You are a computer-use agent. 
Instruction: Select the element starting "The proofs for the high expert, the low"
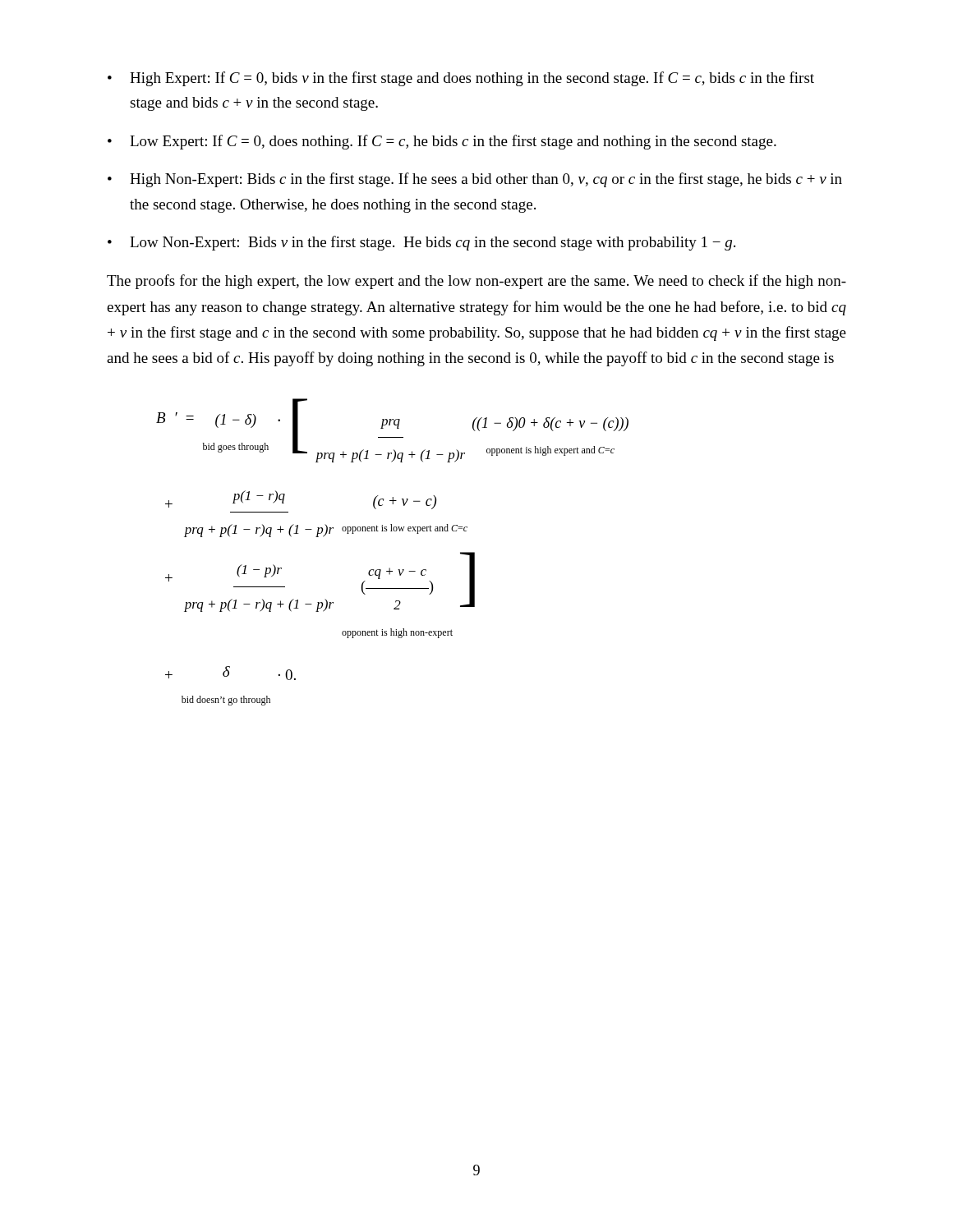tap(476, 320)
